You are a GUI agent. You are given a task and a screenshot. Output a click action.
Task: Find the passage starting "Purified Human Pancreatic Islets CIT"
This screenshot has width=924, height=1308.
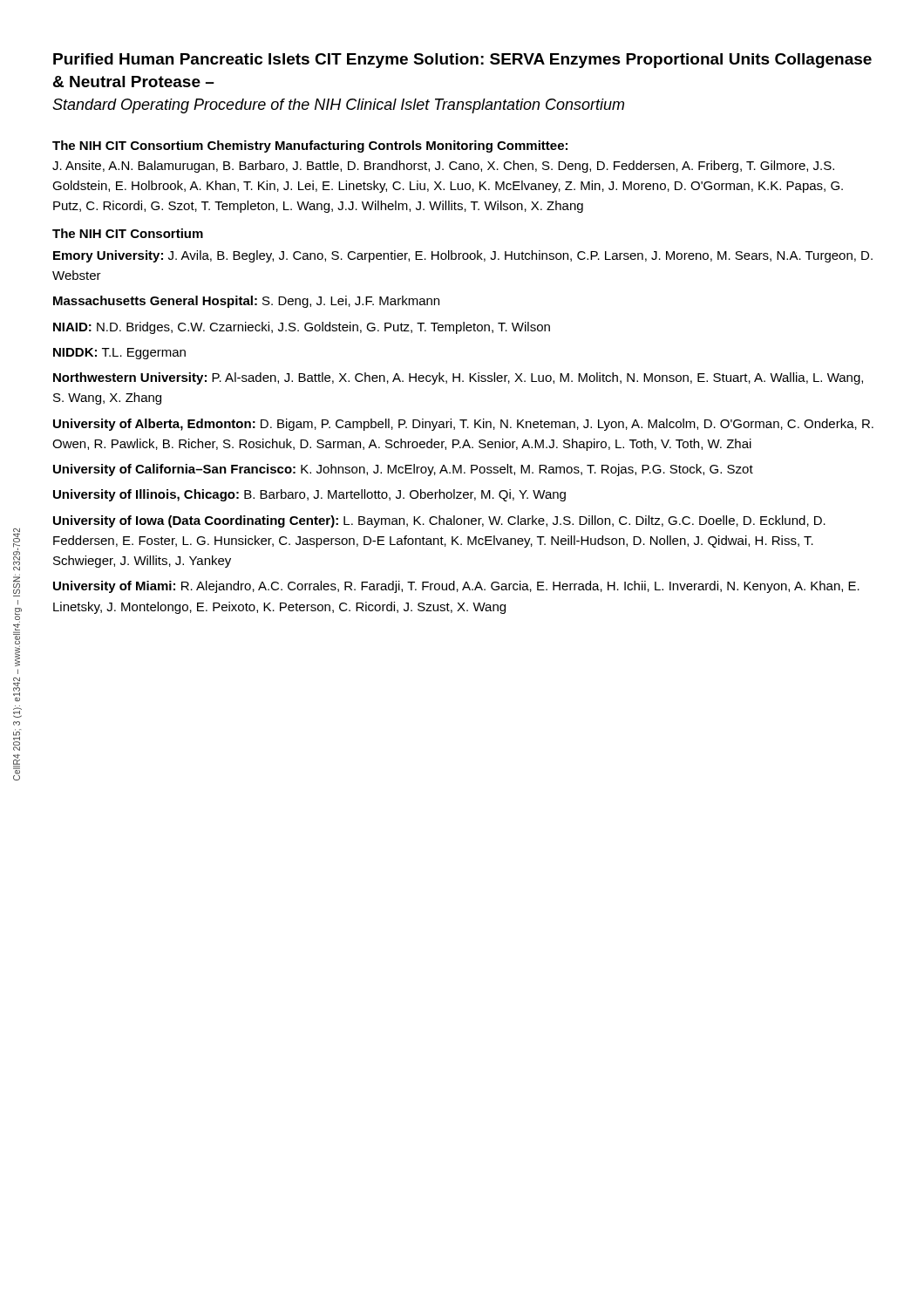[x=462, y=61]
